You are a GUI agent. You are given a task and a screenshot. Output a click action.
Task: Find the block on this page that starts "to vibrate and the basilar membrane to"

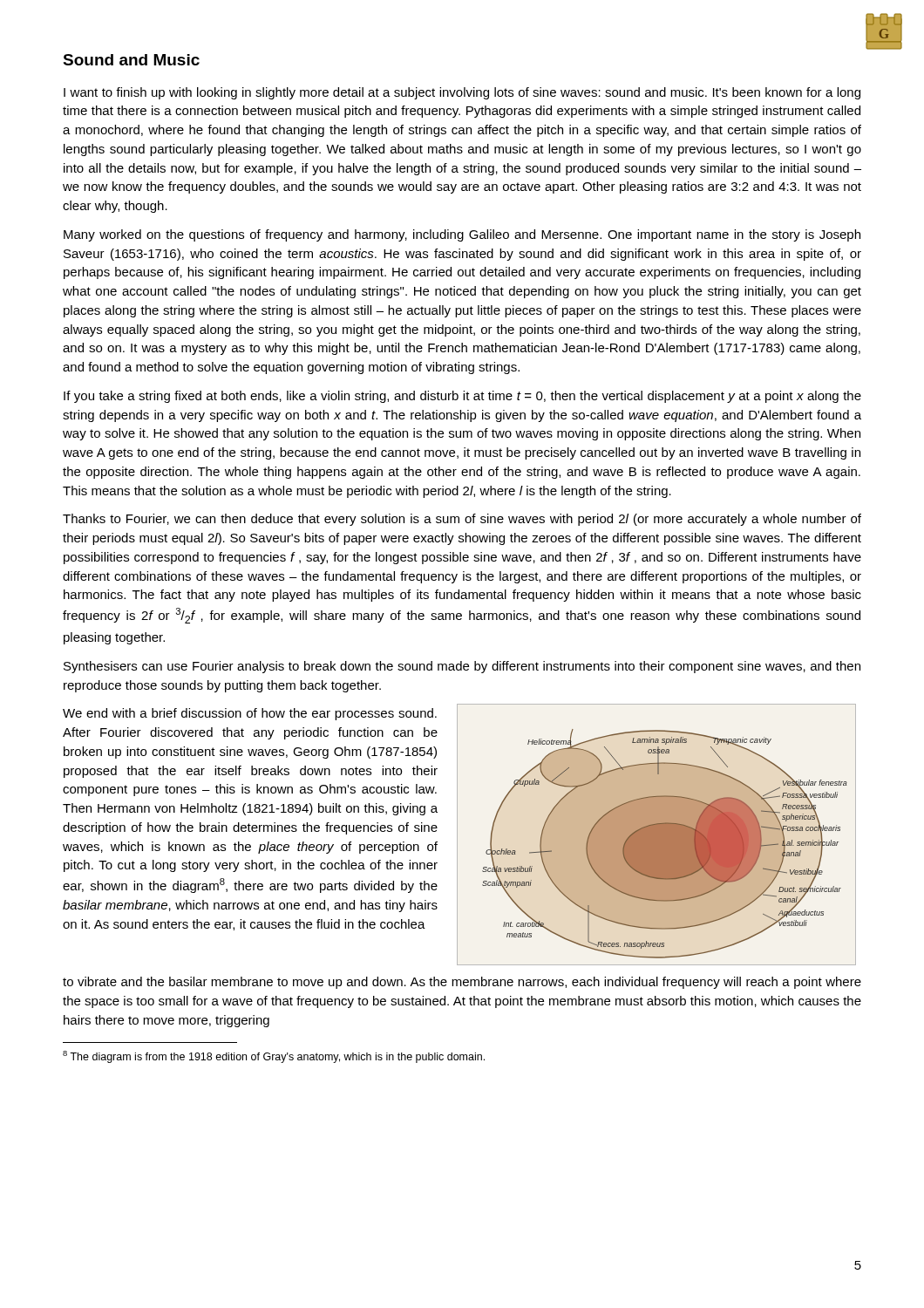462,1001
